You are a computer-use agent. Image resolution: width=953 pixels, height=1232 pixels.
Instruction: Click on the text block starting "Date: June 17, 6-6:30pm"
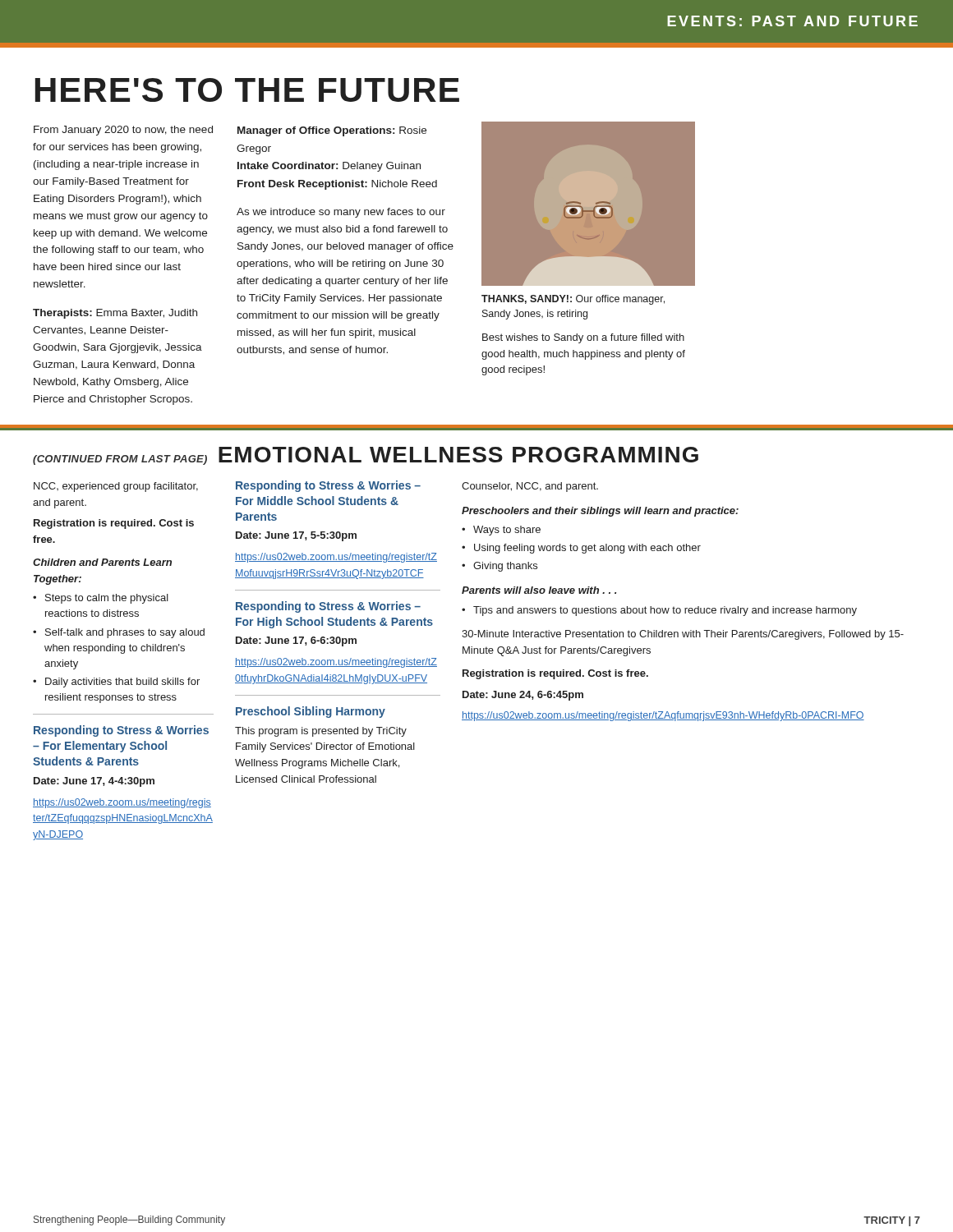tap(296, 641)
